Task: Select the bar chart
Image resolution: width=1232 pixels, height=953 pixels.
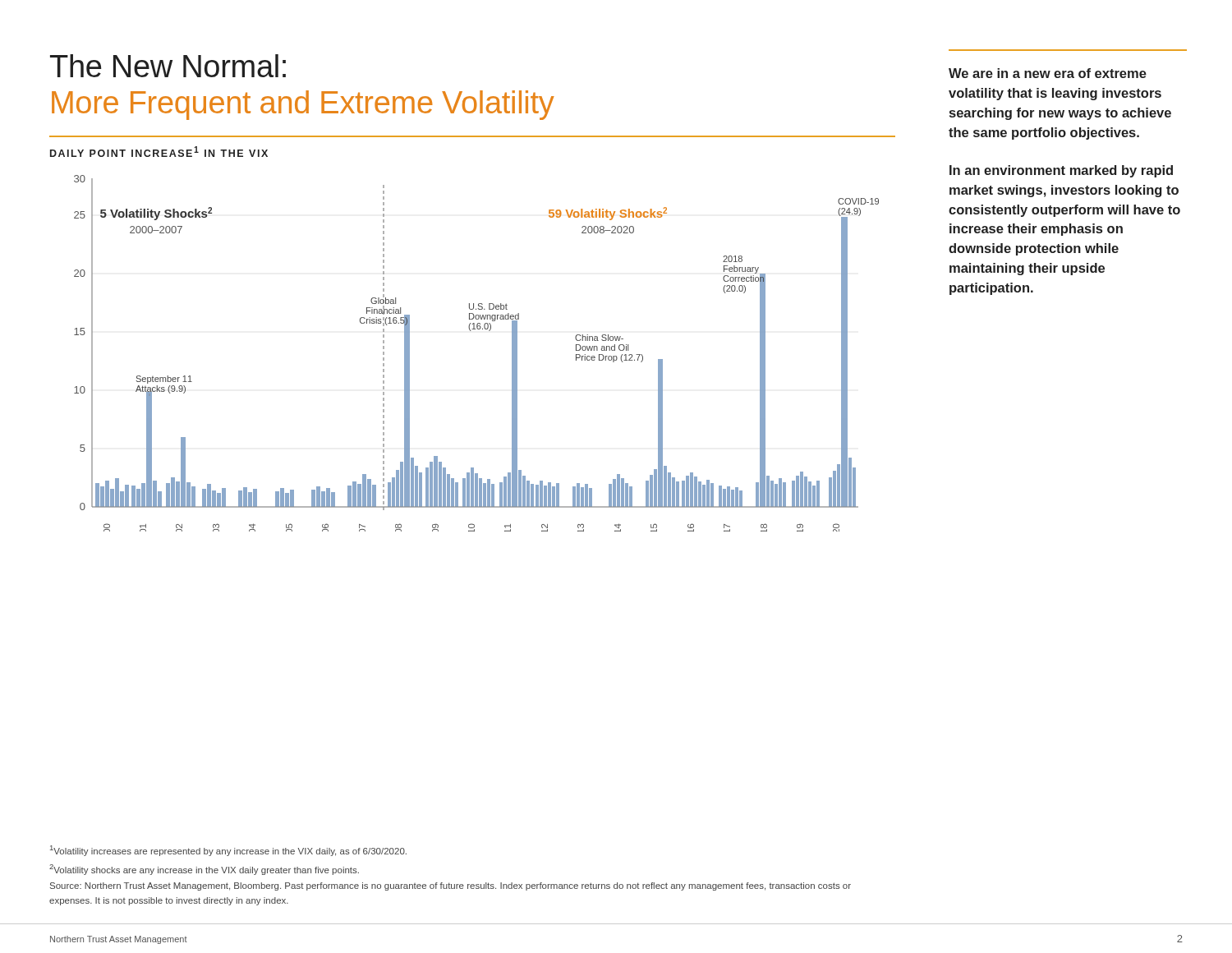Action: [x=464, y=350]
